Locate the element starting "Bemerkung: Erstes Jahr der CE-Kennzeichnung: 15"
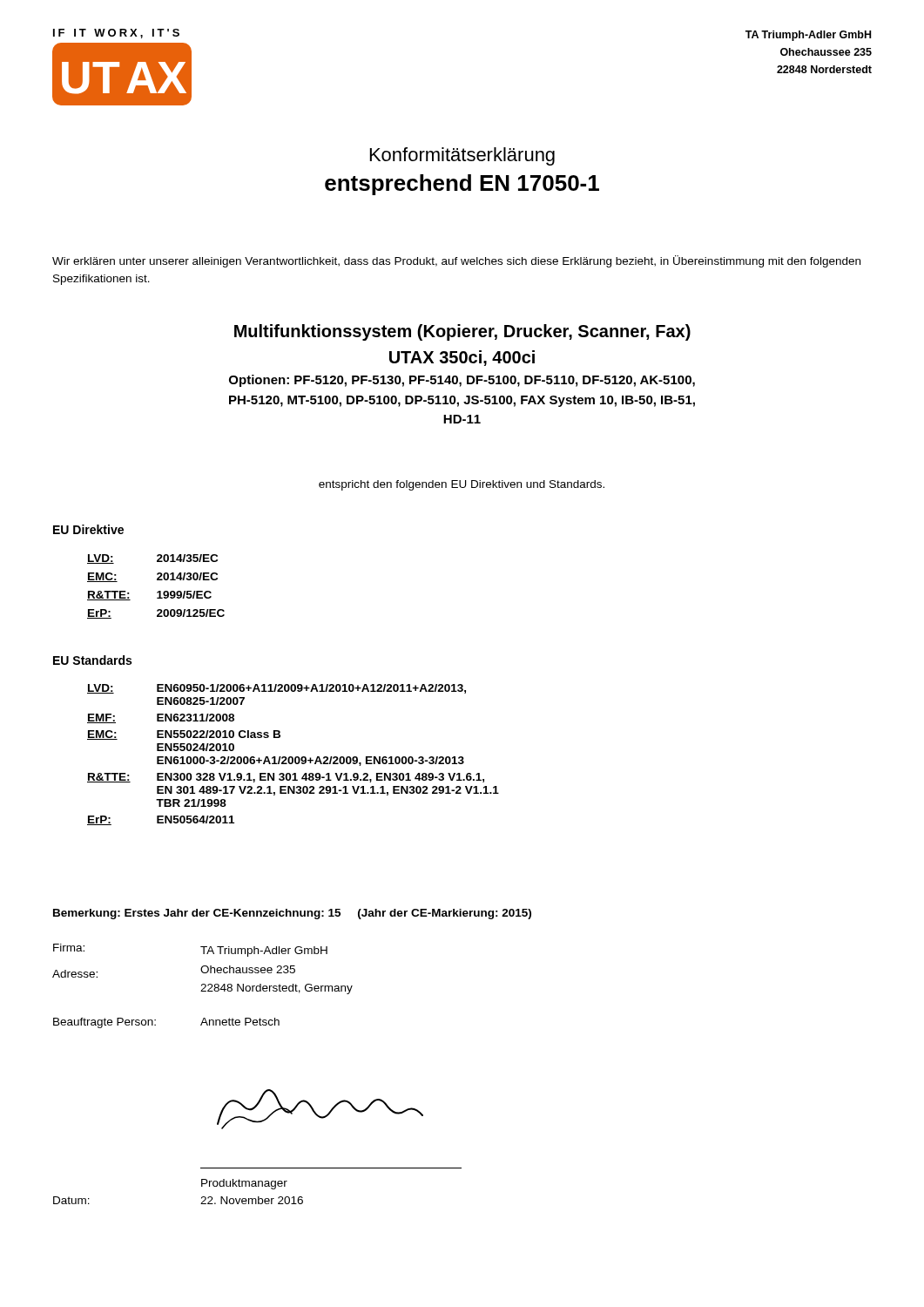This screenshot has height=1307, width=924. click(292, 913)
